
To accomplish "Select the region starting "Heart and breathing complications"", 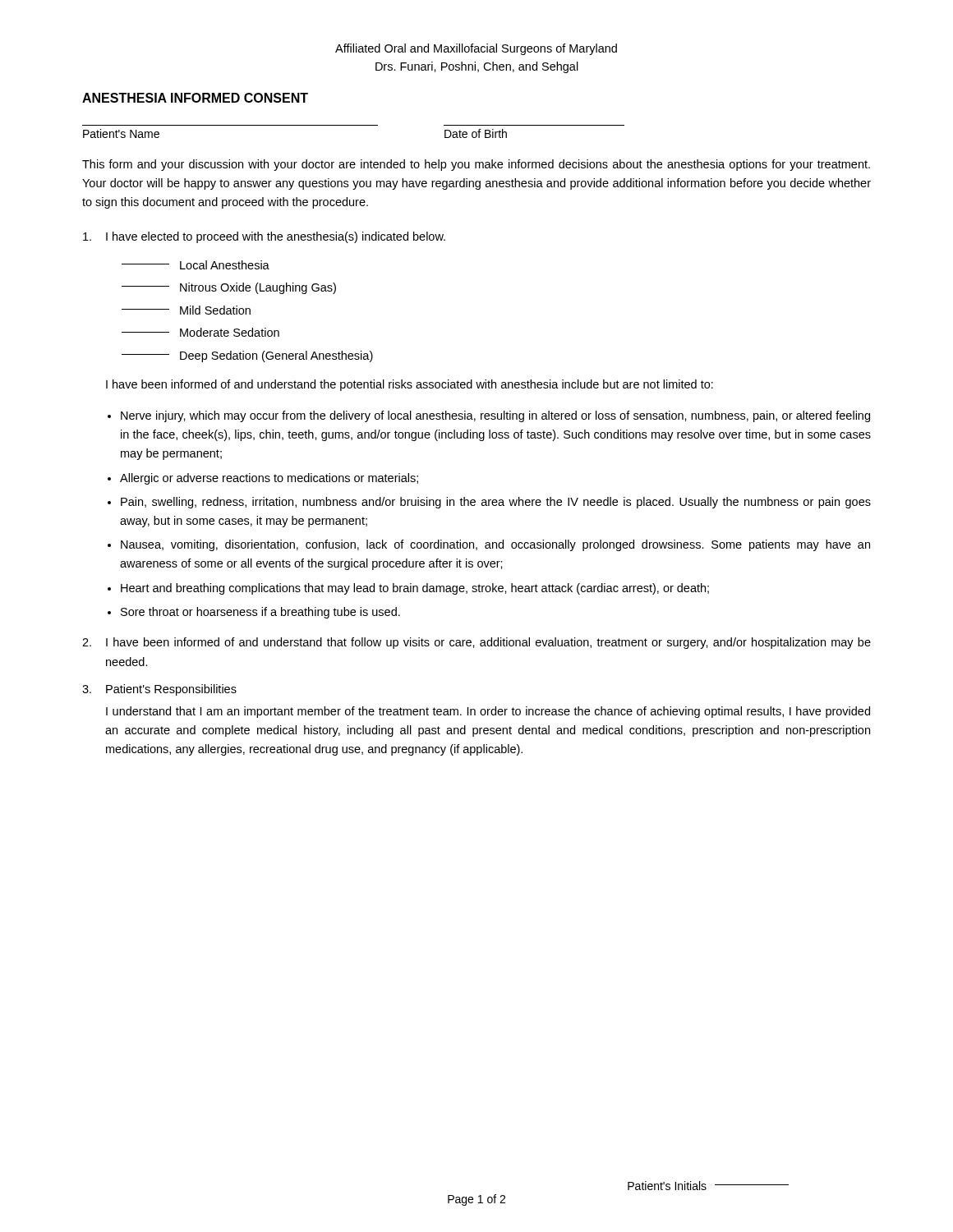I will tap(415, 588).
